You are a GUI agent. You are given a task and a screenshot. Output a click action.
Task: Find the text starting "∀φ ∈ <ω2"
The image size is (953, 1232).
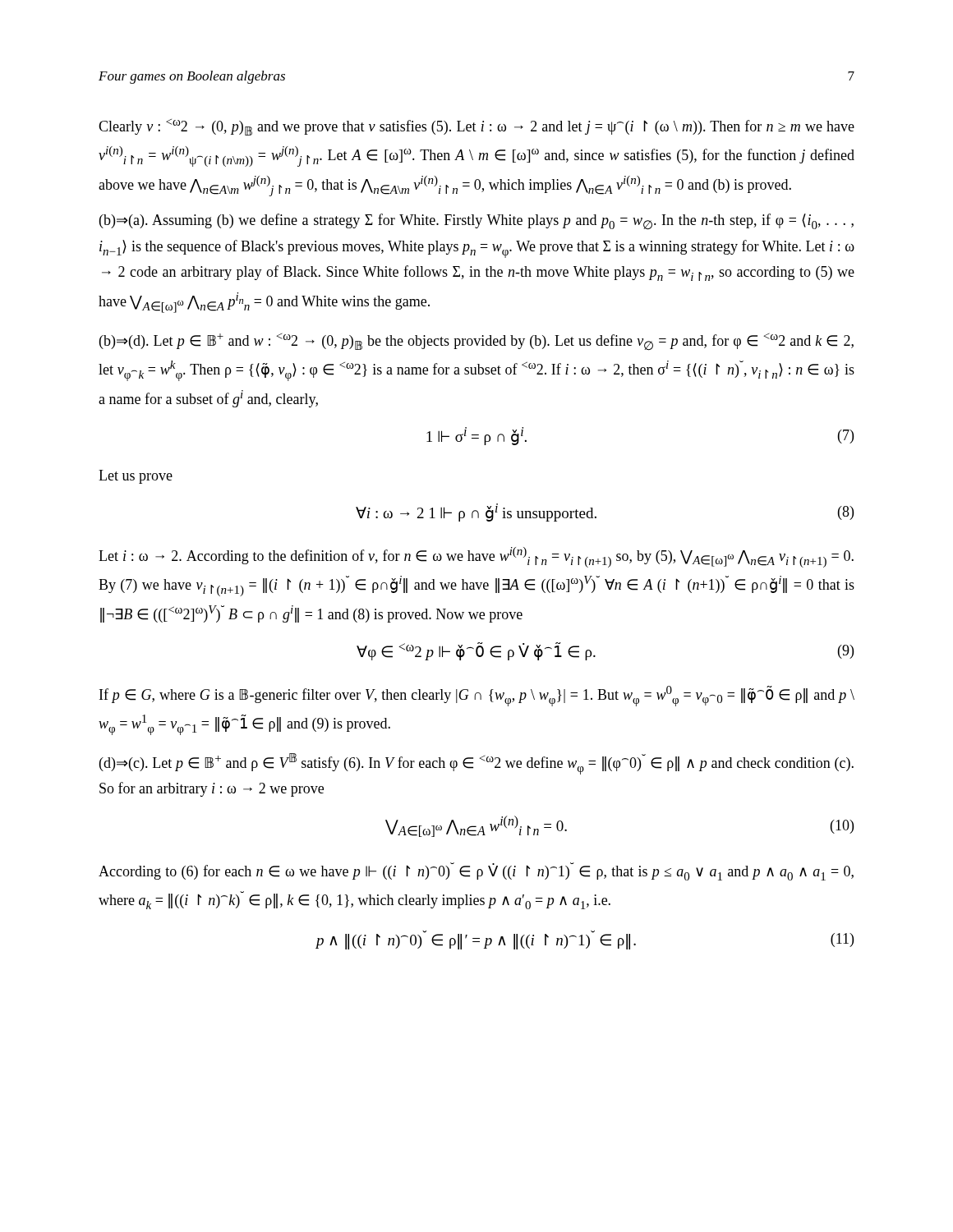coord(478,650)
